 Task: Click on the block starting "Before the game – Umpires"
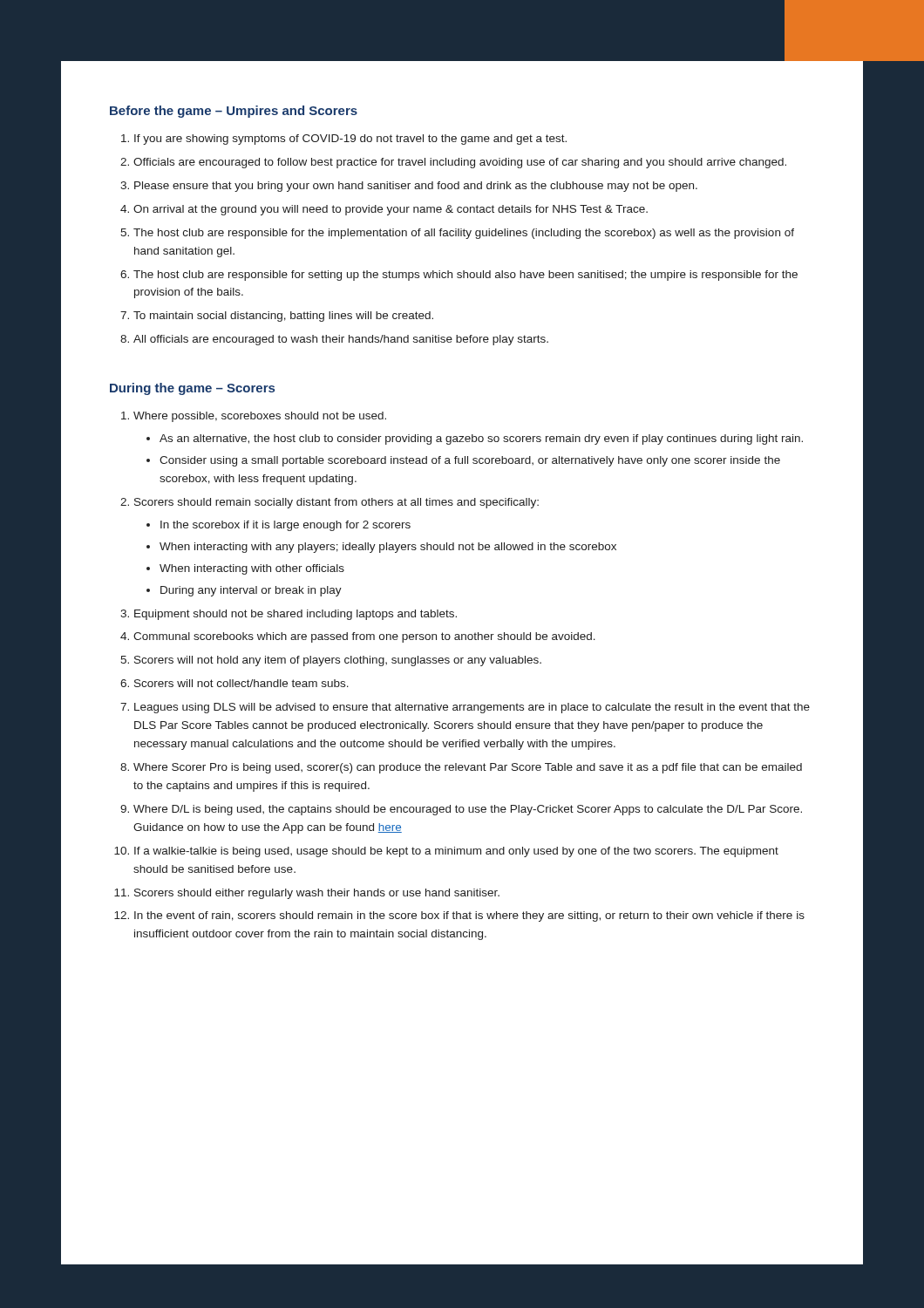233,110
